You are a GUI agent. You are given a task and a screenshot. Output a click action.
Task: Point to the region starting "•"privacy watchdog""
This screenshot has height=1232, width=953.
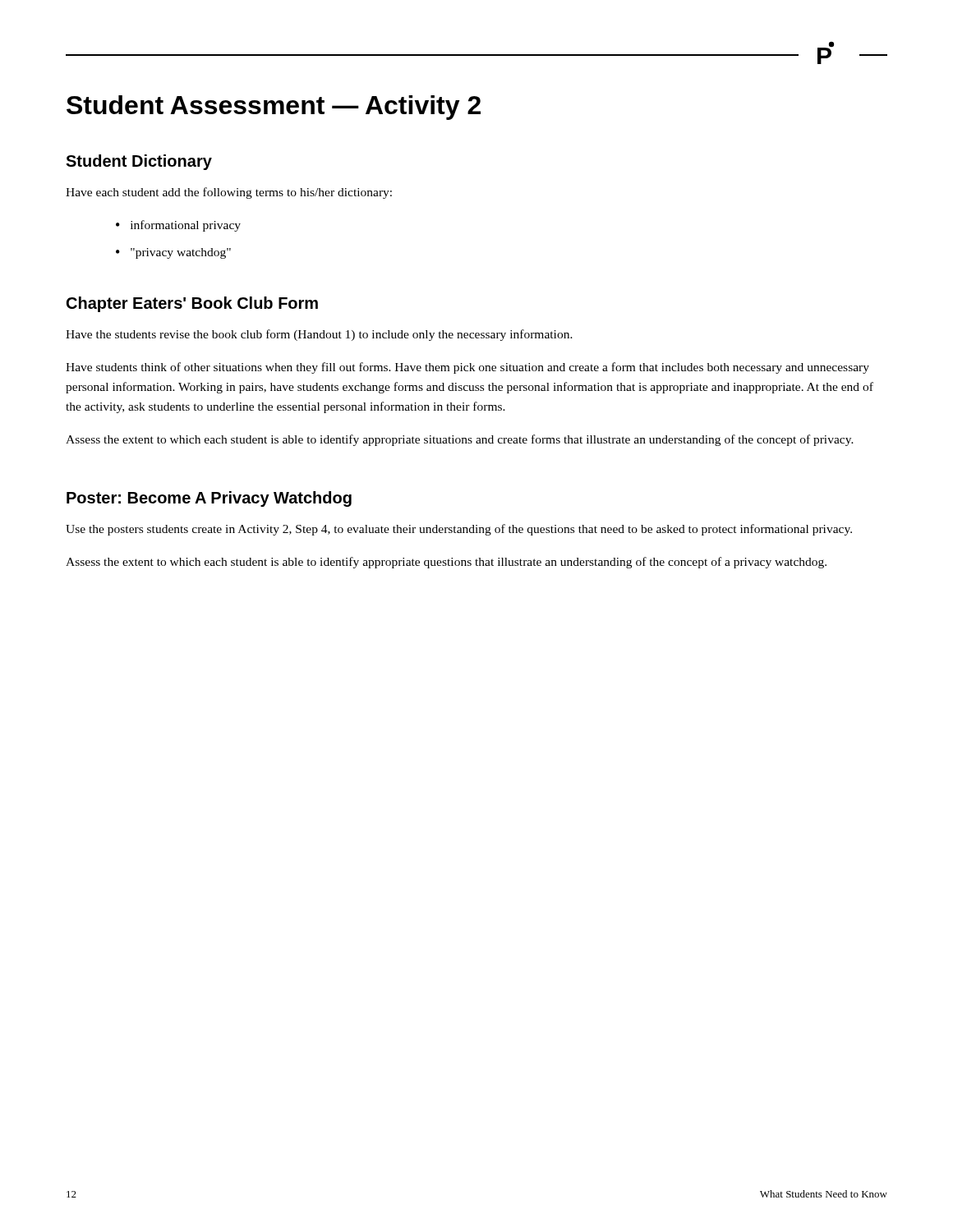pos(173,253)
